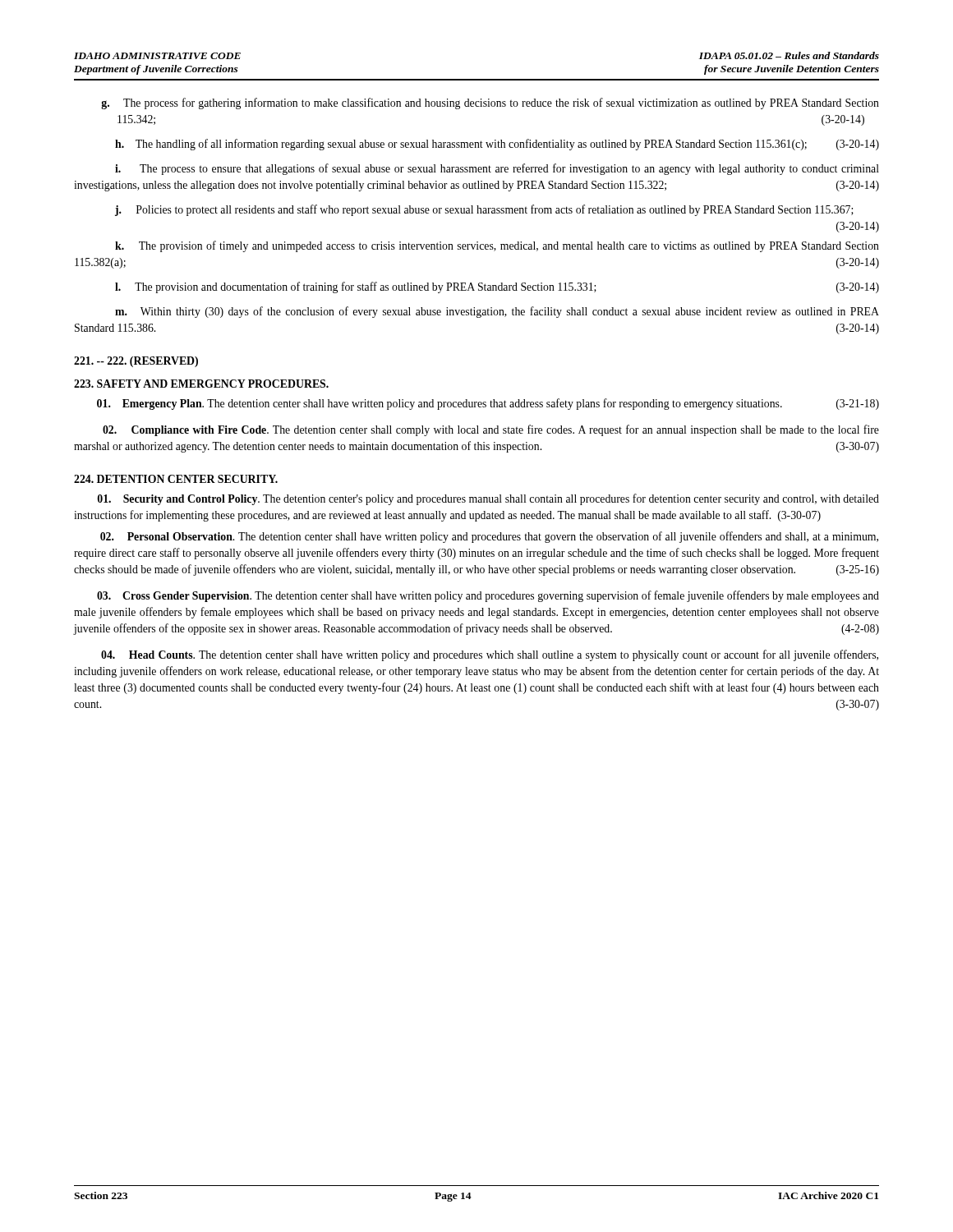Click on the text block starting "Compliance with Fire Code."
This screenshot has width=953, height=1232.
click(x=476, y=439)
